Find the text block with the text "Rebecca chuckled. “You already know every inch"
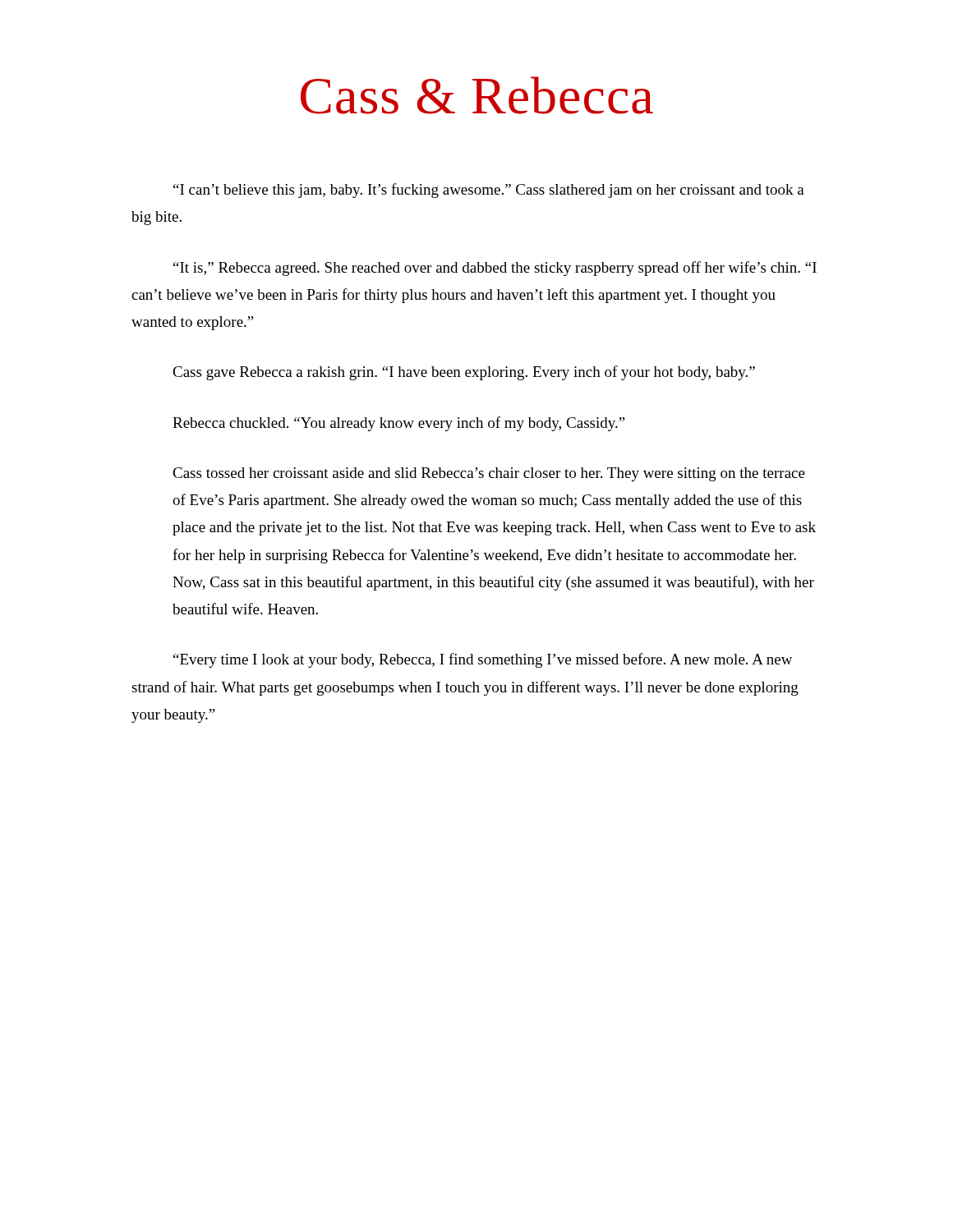 [x=399, y=422]
